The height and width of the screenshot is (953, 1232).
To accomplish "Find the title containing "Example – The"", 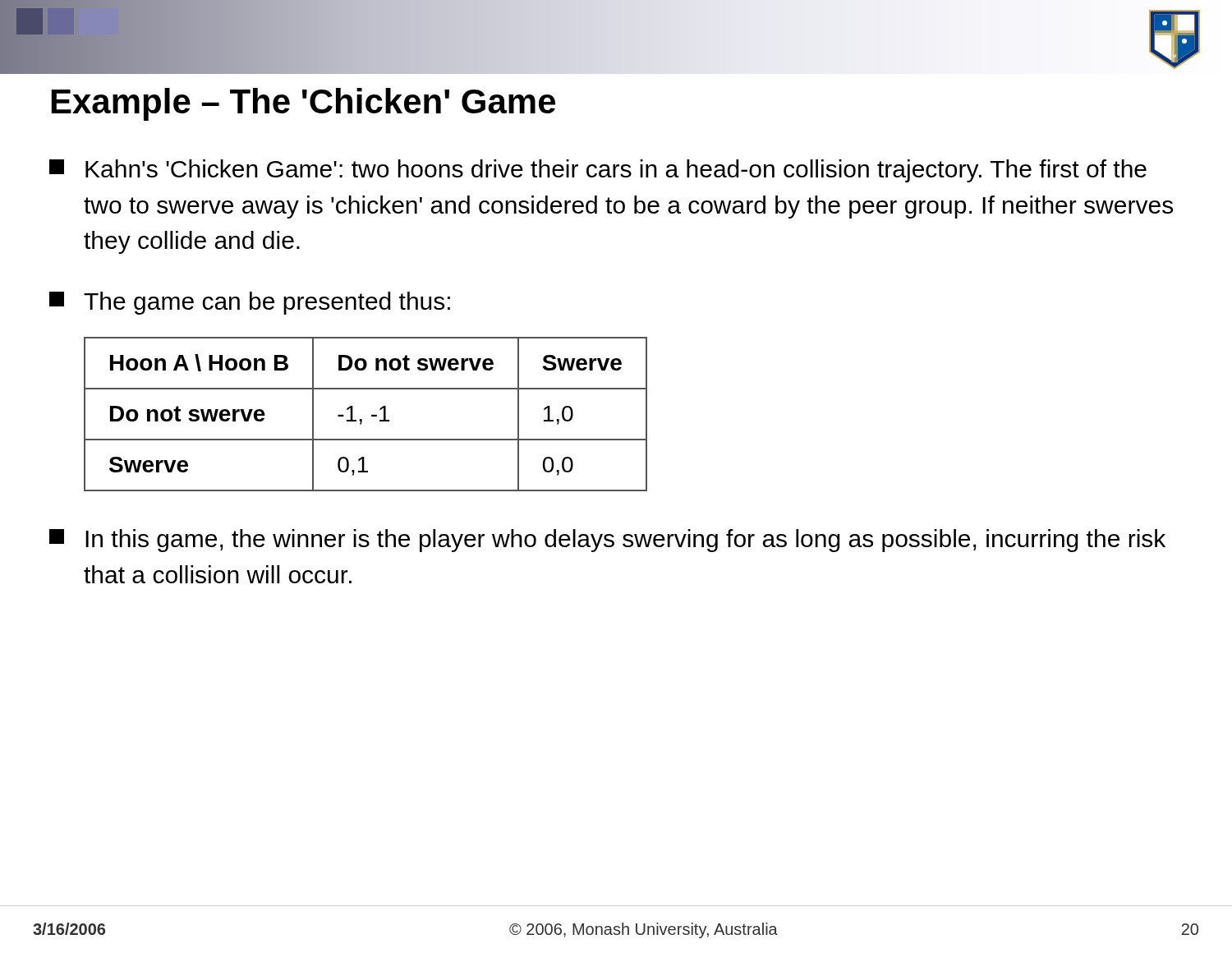I will [x=303, y=101].
